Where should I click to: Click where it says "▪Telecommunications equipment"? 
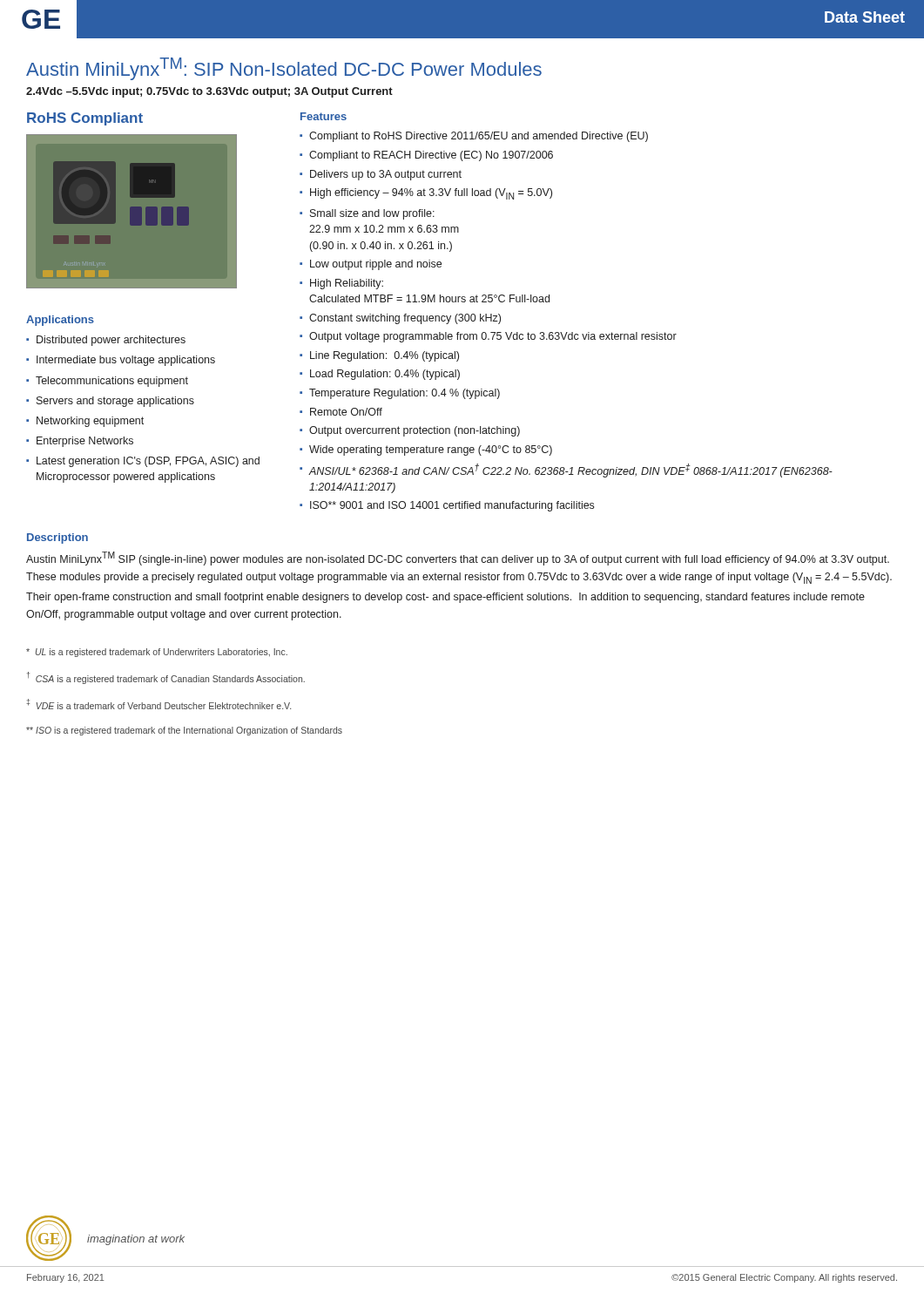107,380
